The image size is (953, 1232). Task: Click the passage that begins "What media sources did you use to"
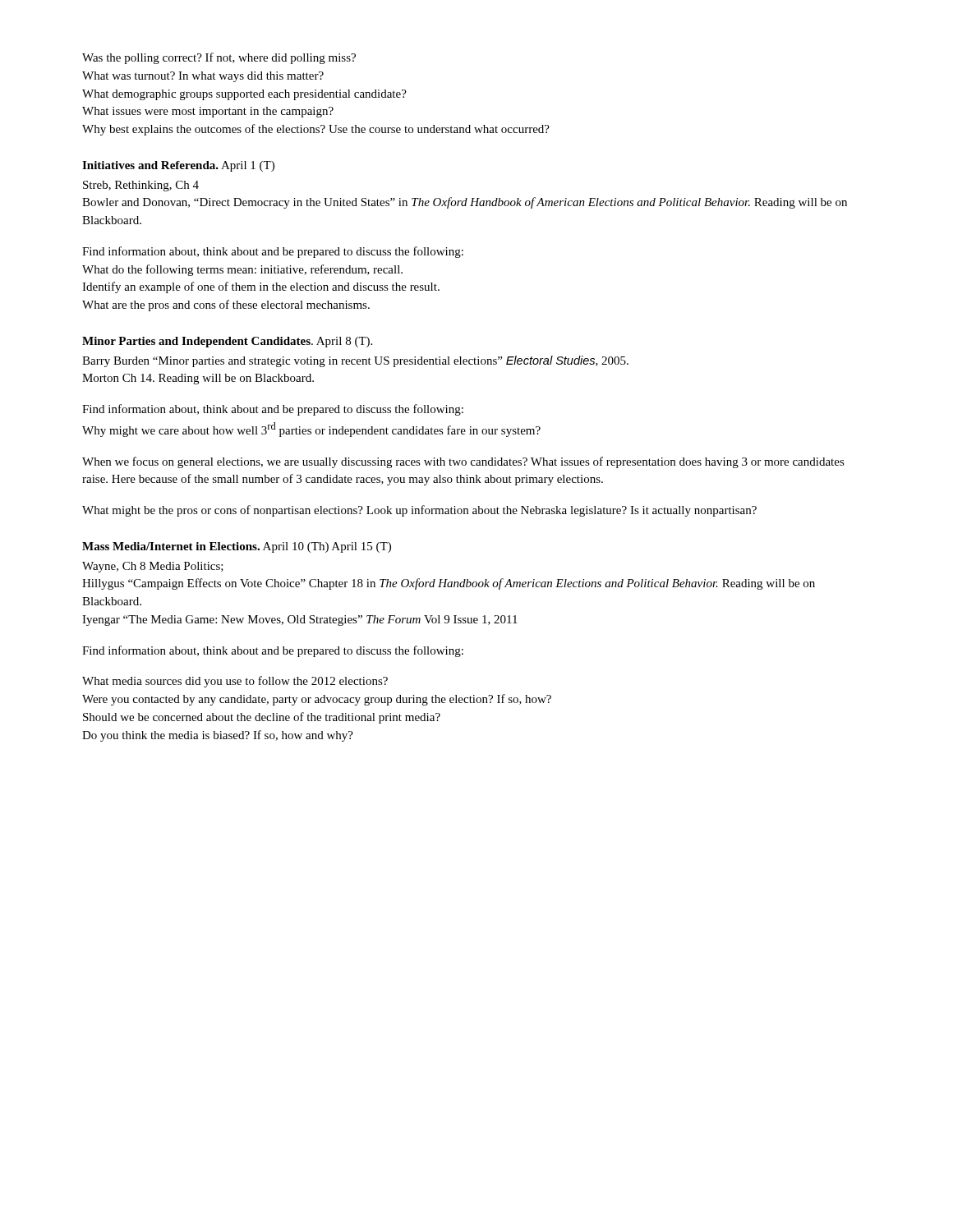tap(476, 709)
